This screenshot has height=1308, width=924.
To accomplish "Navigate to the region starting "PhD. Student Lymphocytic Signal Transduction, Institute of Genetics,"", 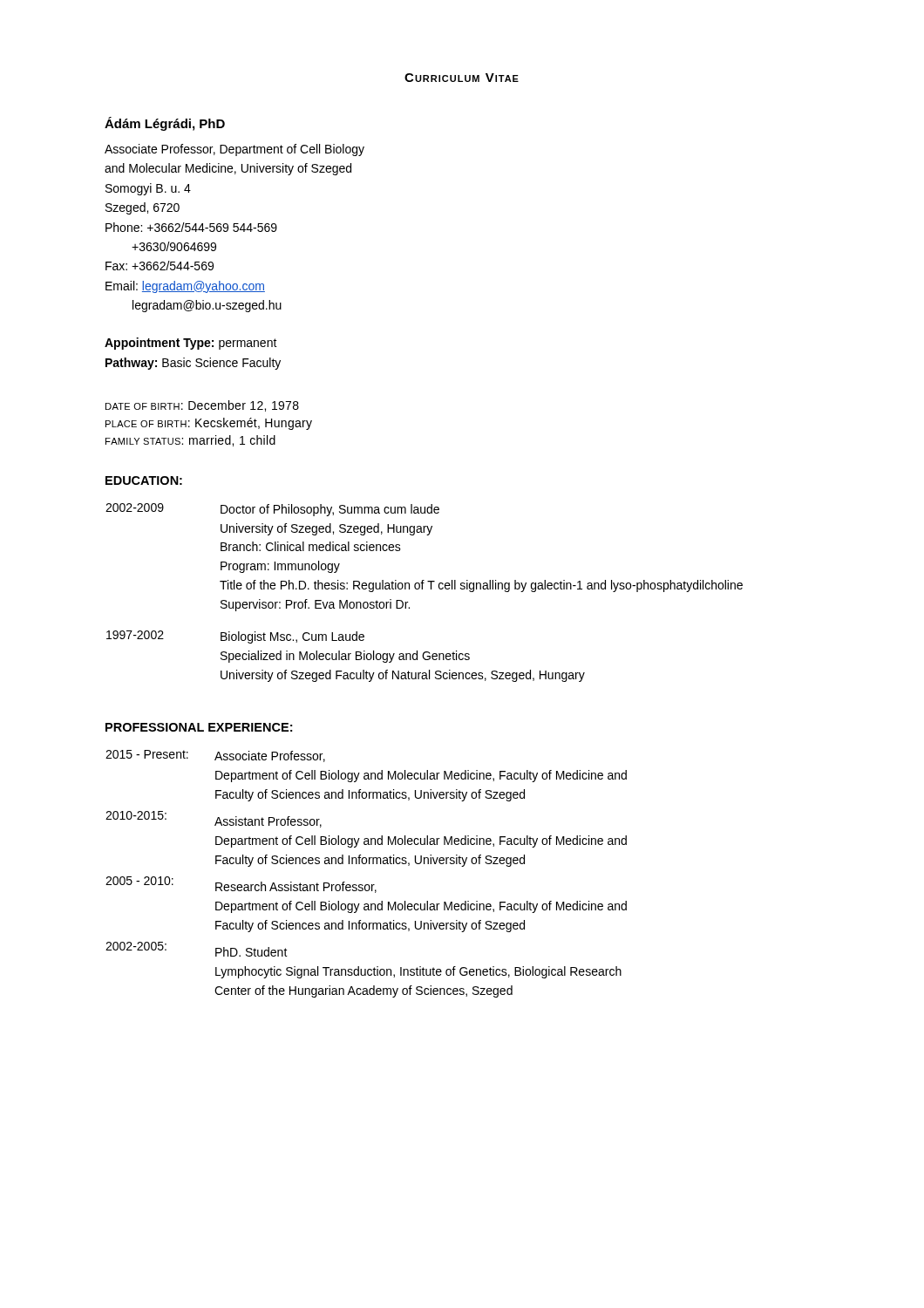I will 418,972.
